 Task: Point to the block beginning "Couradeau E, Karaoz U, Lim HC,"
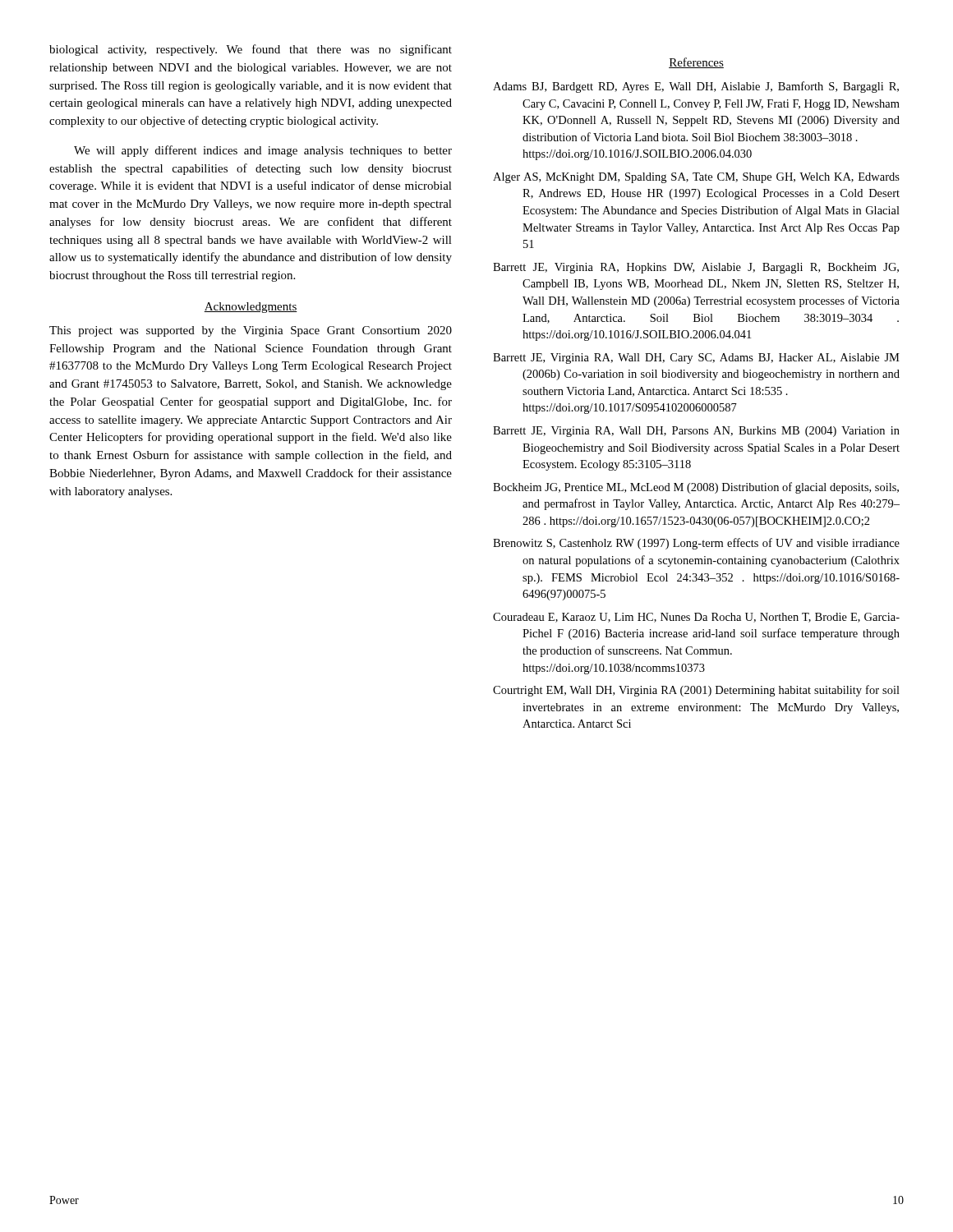696,642
